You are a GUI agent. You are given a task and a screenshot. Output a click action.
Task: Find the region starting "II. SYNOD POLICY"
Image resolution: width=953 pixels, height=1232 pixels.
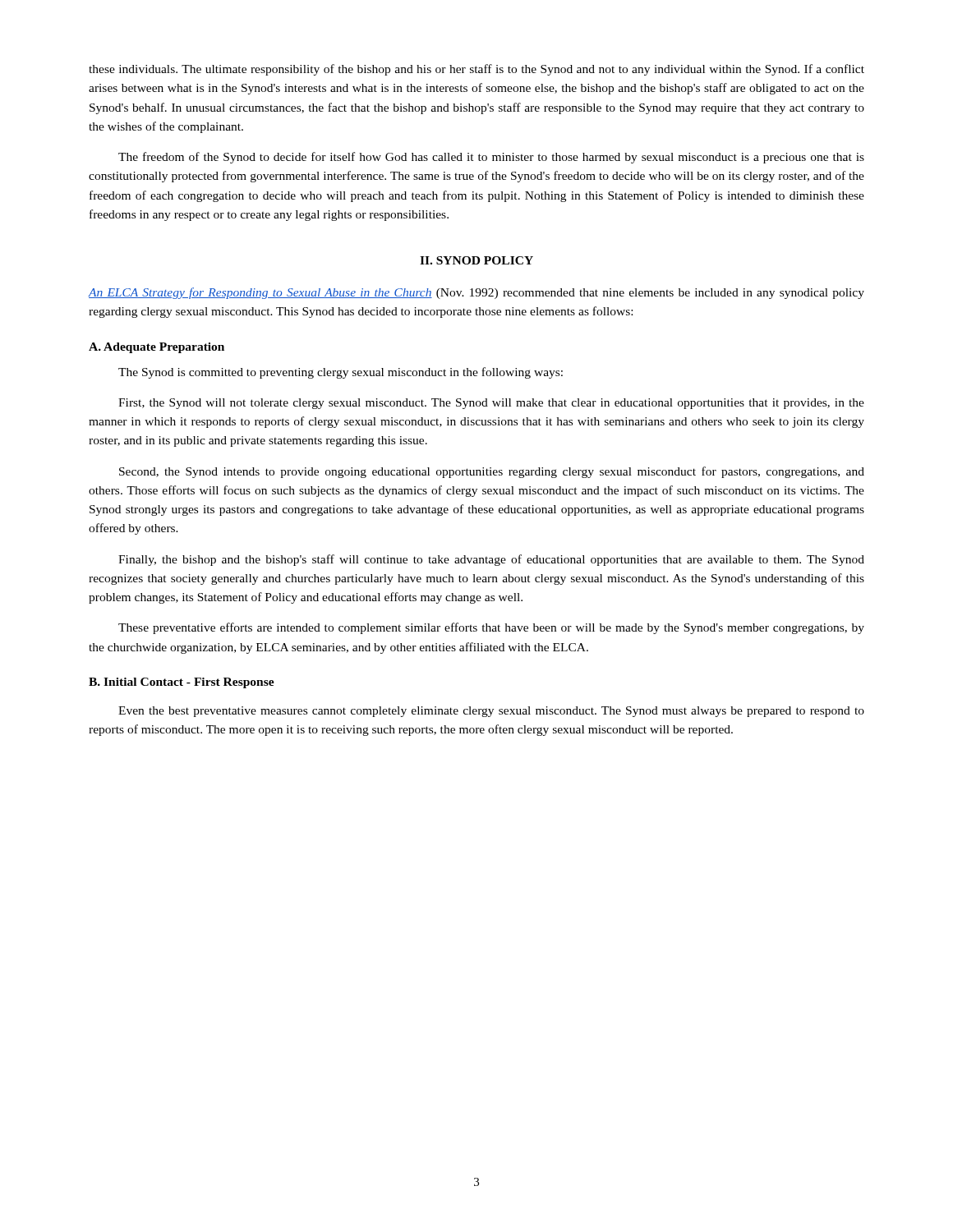click(x=476, y=260)
